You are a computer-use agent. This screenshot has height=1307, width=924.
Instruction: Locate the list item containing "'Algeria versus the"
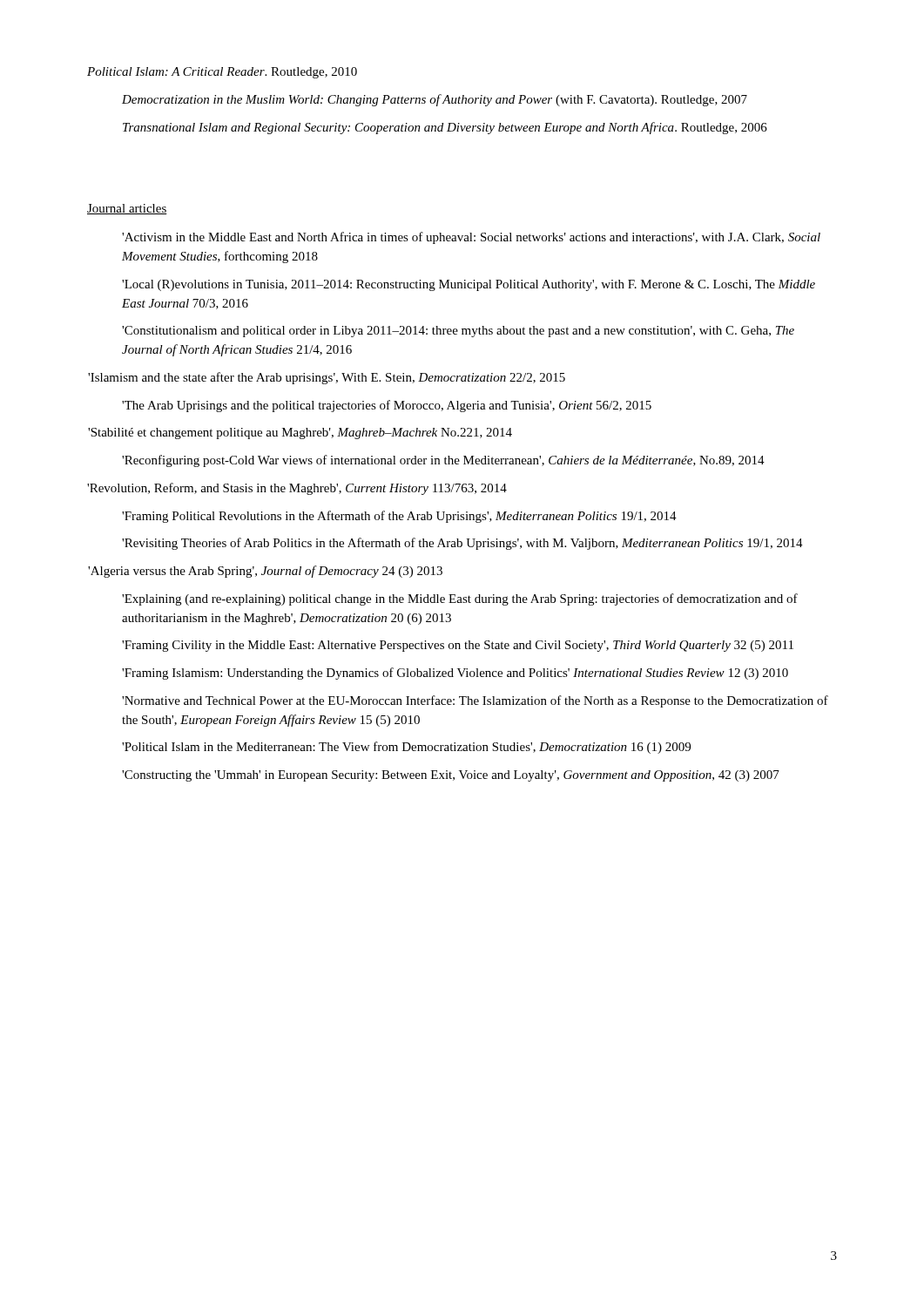265,571
